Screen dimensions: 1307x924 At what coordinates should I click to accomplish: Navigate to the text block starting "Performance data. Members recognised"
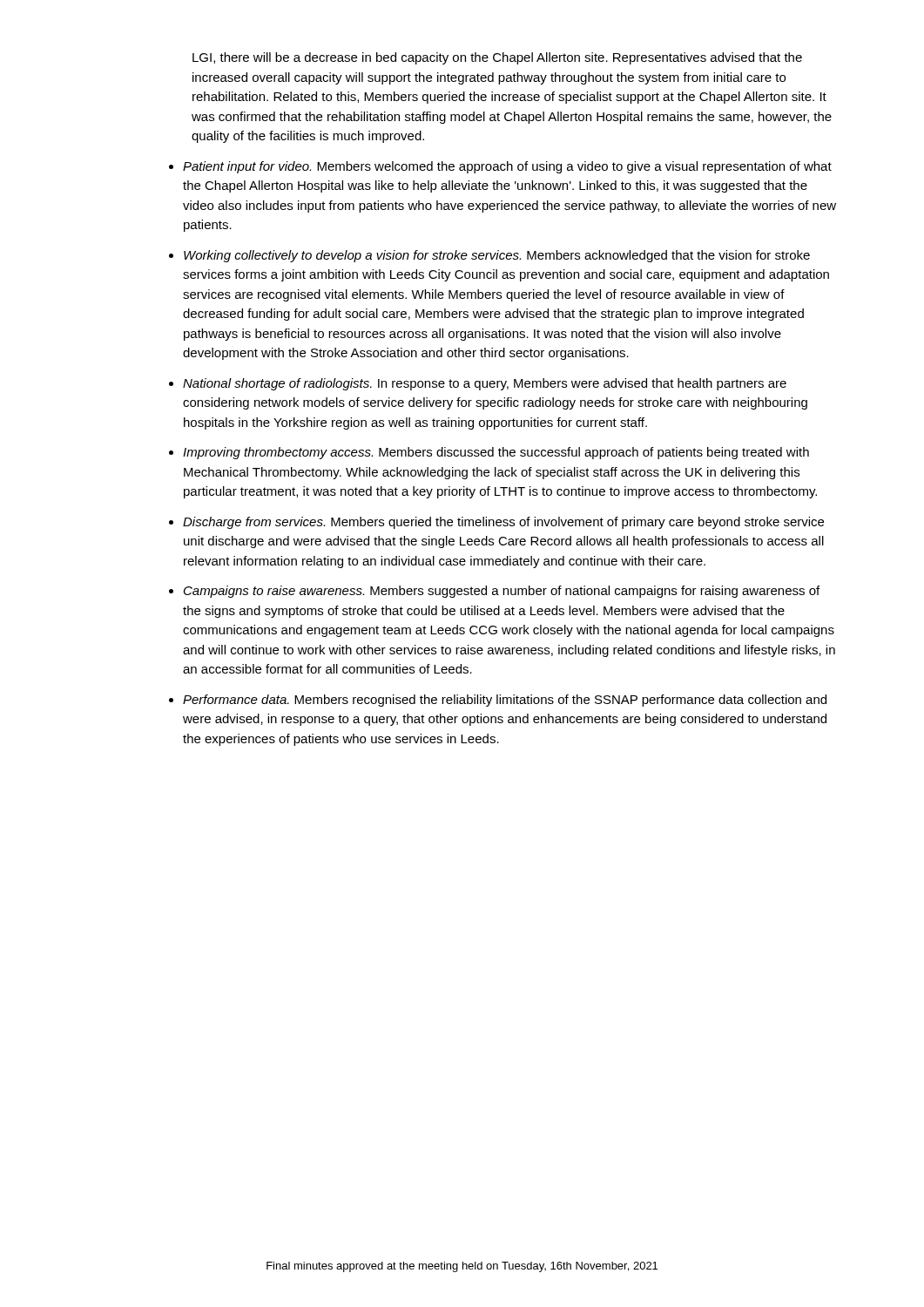(x=505, y=718)
